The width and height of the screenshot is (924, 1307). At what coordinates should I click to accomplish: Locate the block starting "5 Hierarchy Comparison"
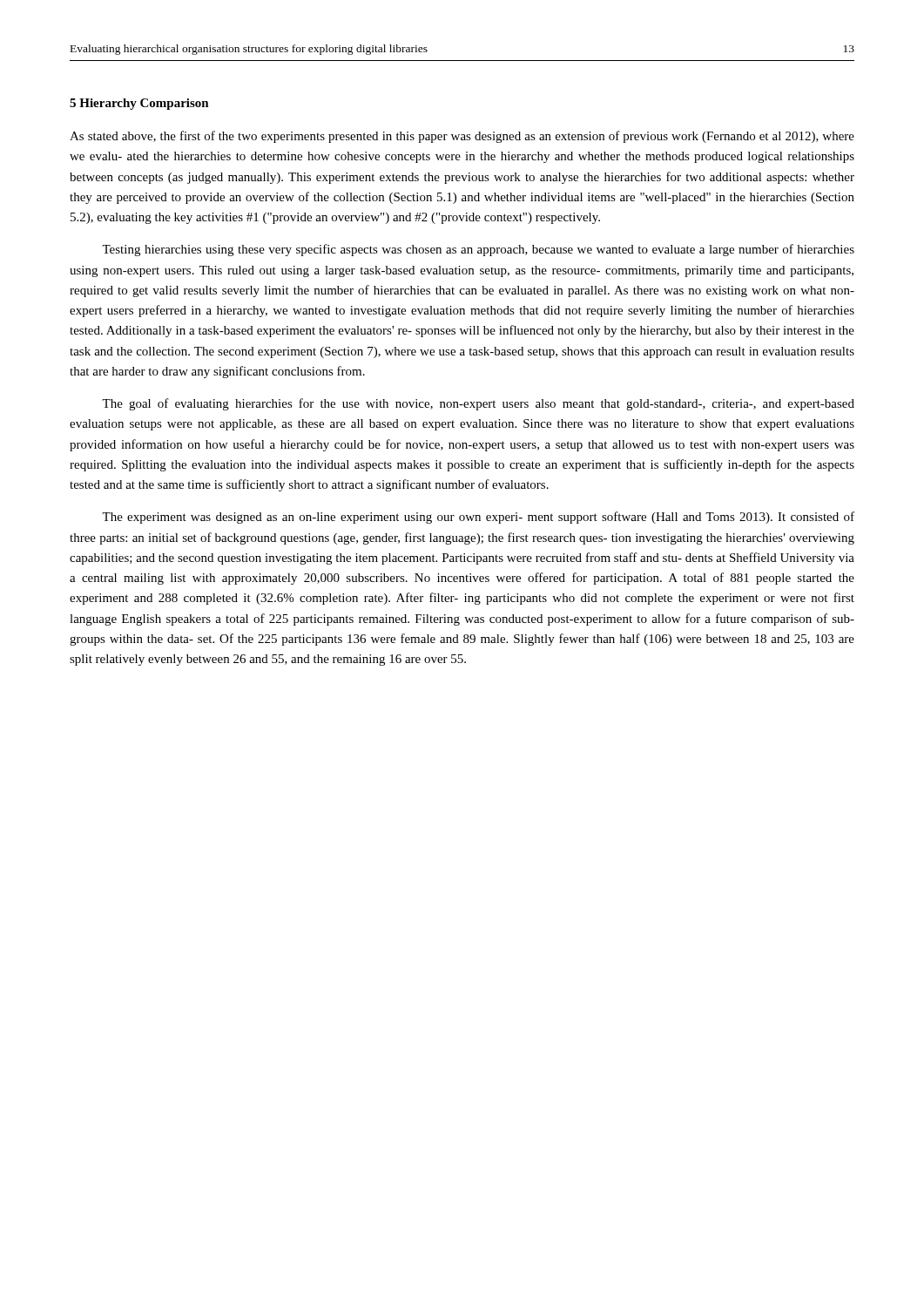(139, 103)
